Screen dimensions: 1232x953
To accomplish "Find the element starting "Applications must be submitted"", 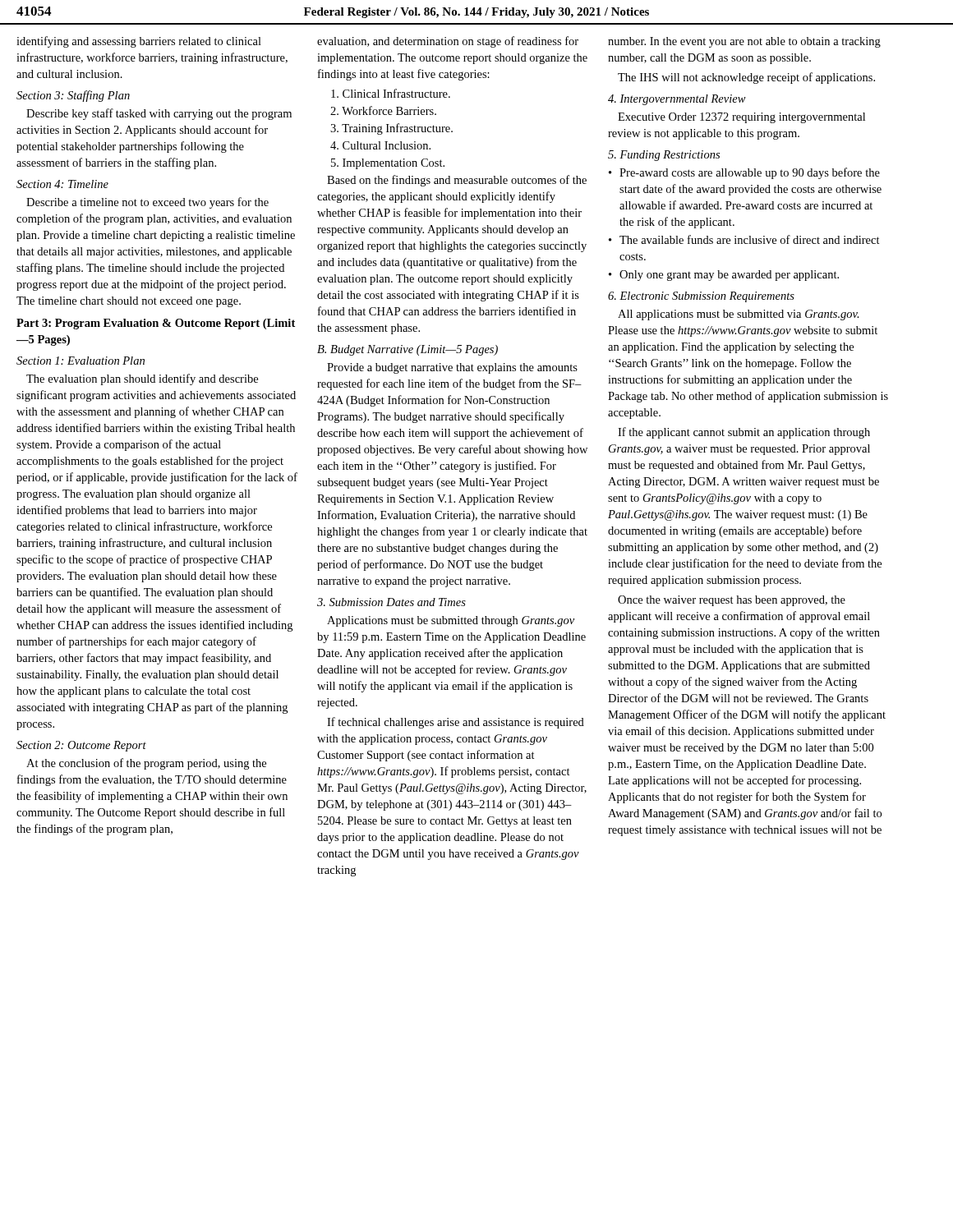I will tap(453, 661).
